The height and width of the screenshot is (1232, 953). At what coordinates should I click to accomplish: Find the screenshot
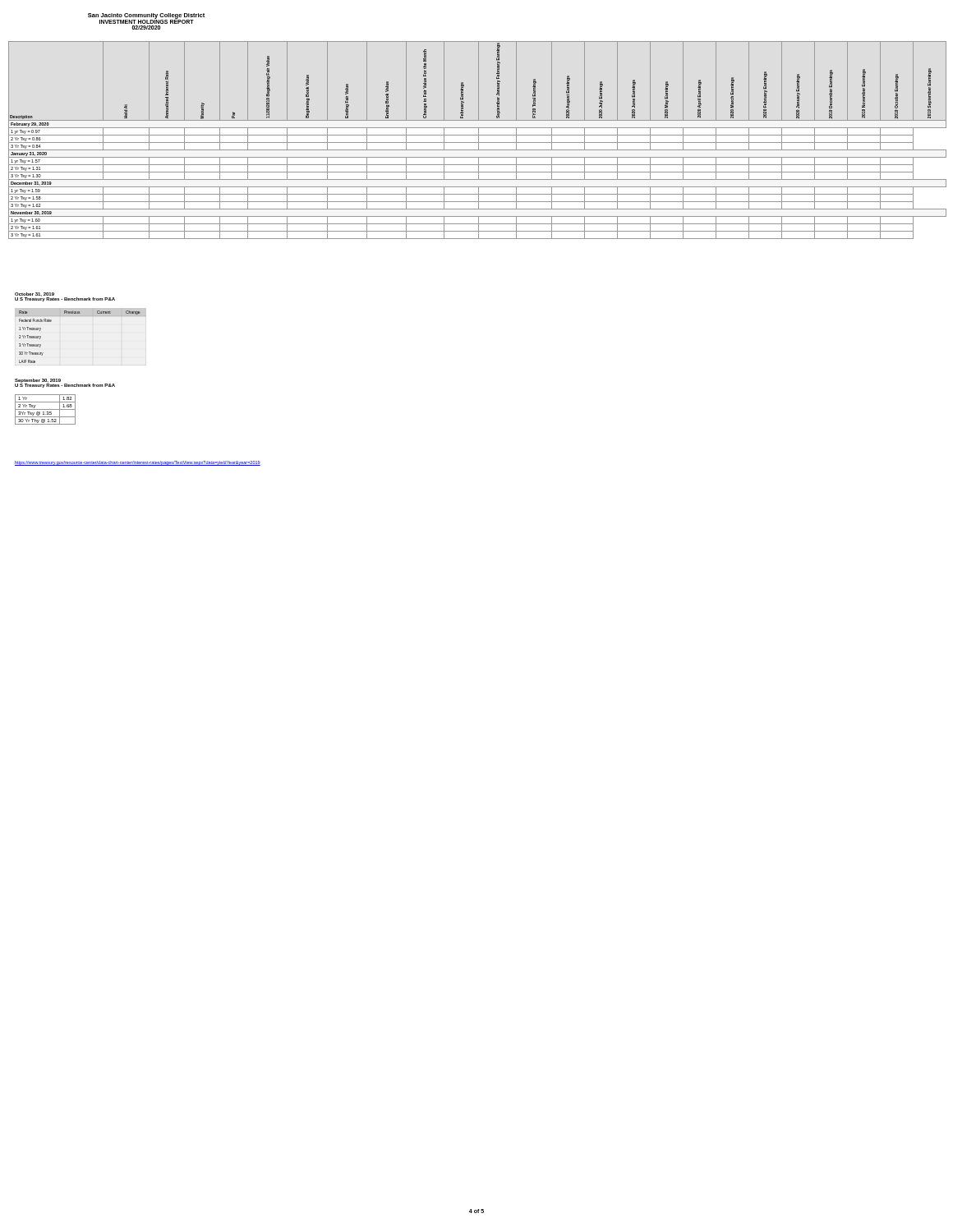(80, 337)
